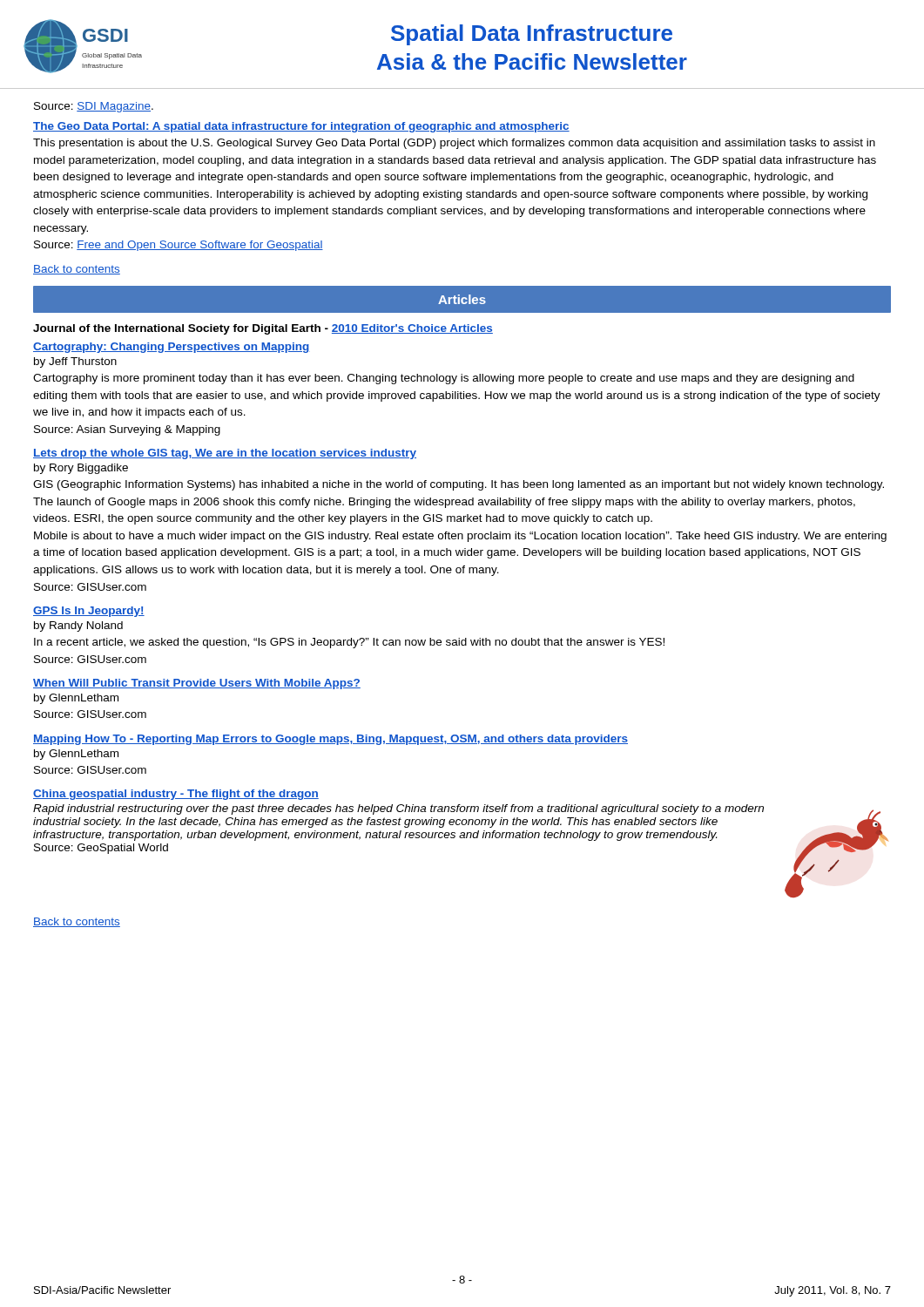924x1307 pixels.
Task: Locate the illustration
Action: (x=834, y=855)
